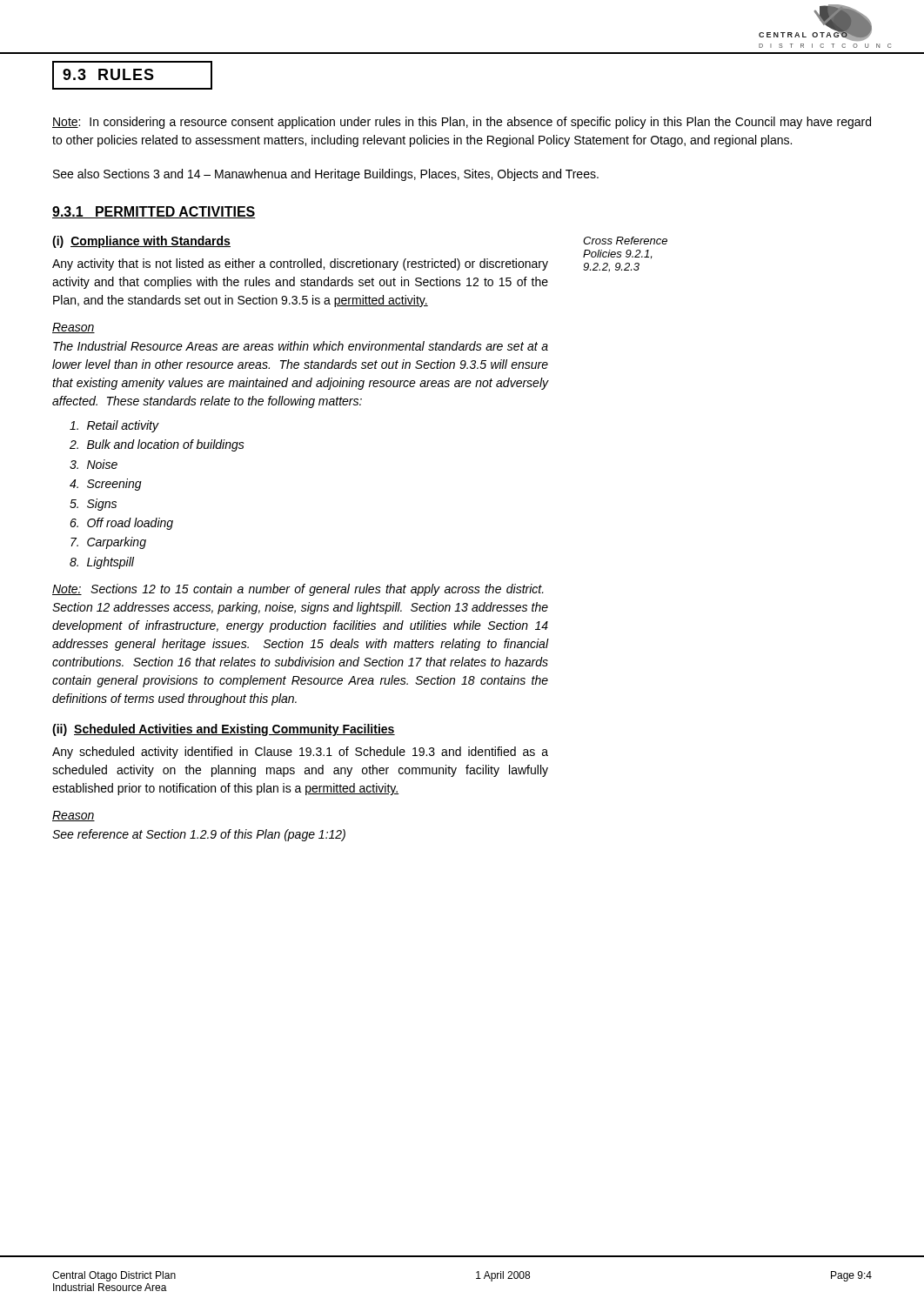Click on the block starting "4. Screening"
Image resolution: width=924 pixels, height=1305 pixels.
click(105, 484)
